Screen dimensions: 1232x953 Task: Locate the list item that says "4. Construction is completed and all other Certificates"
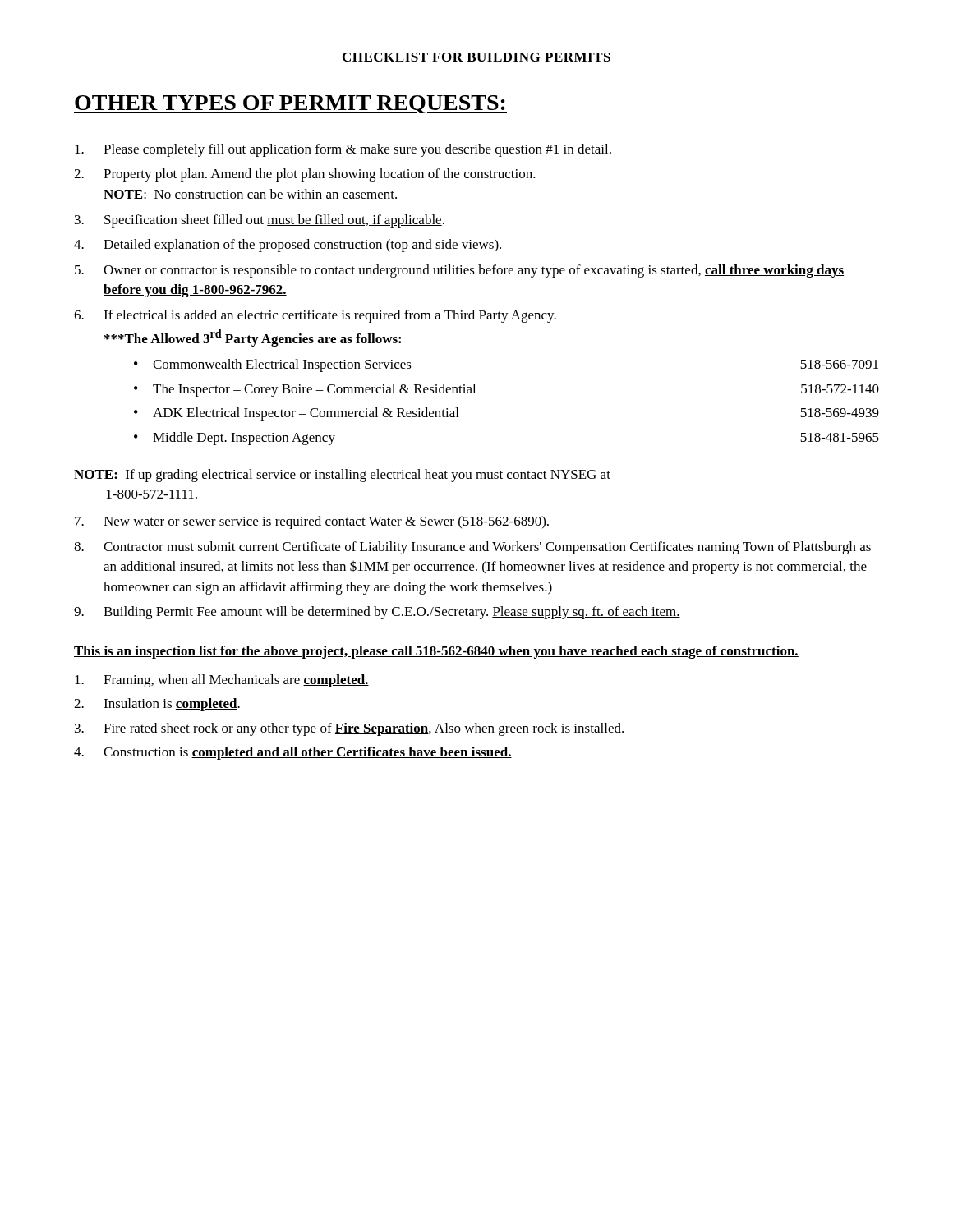coord(476,753)
